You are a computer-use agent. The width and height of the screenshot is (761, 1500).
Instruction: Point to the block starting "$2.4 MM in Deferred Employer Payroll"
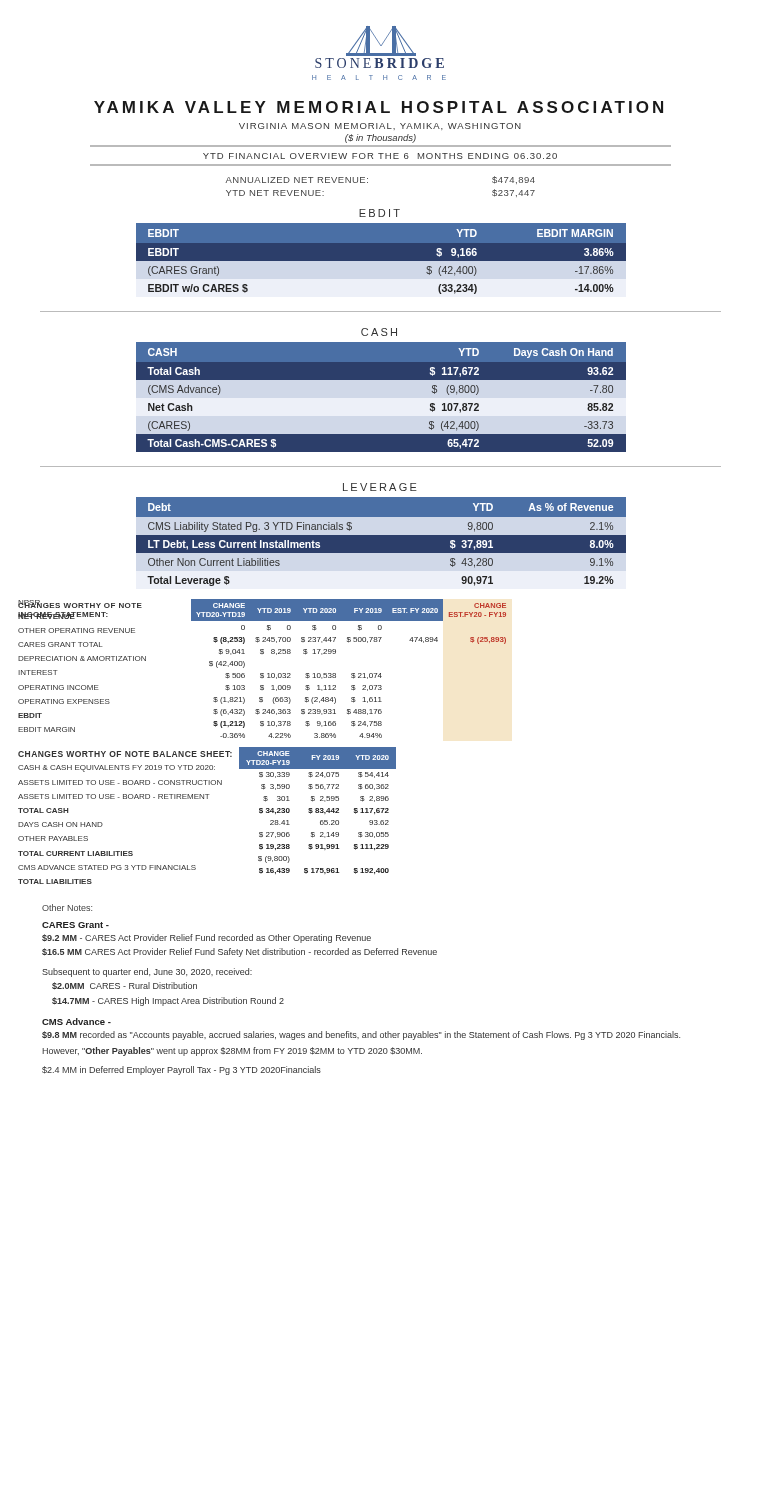point(181,1070)
